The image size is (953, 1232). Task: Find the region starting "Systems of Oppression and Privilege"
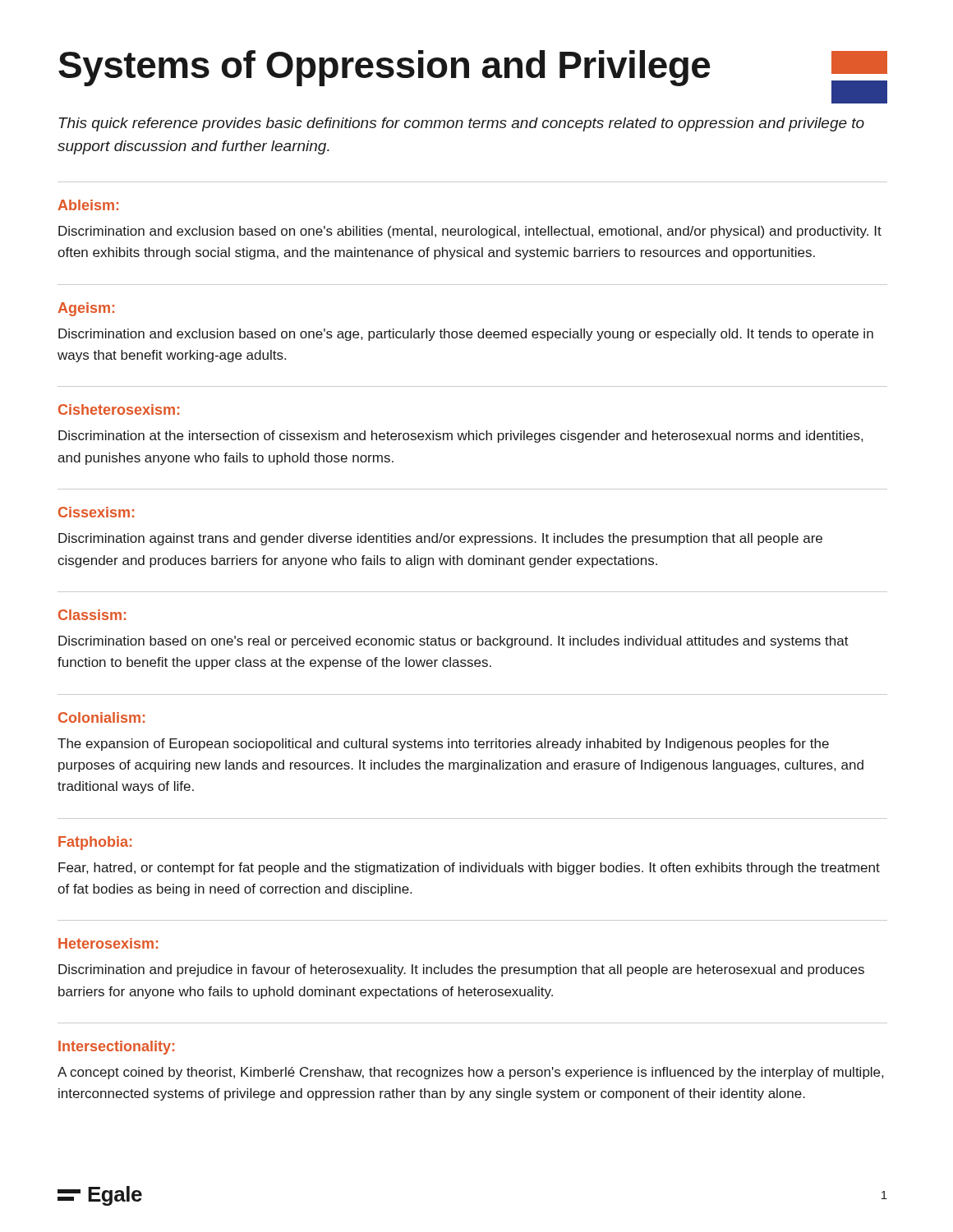pos(384,65)
